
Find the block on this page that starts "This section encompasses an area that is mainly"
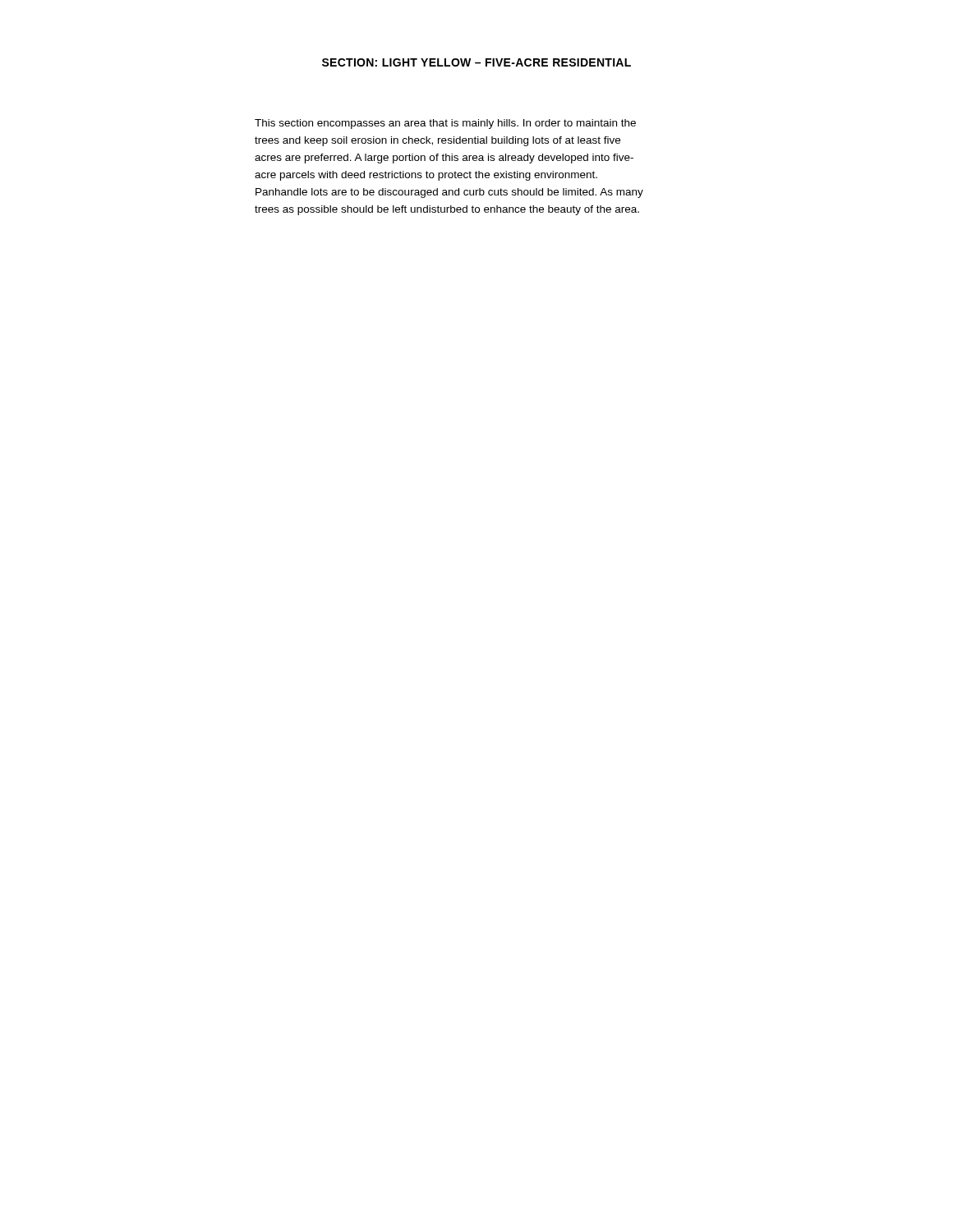pos(449,166)
